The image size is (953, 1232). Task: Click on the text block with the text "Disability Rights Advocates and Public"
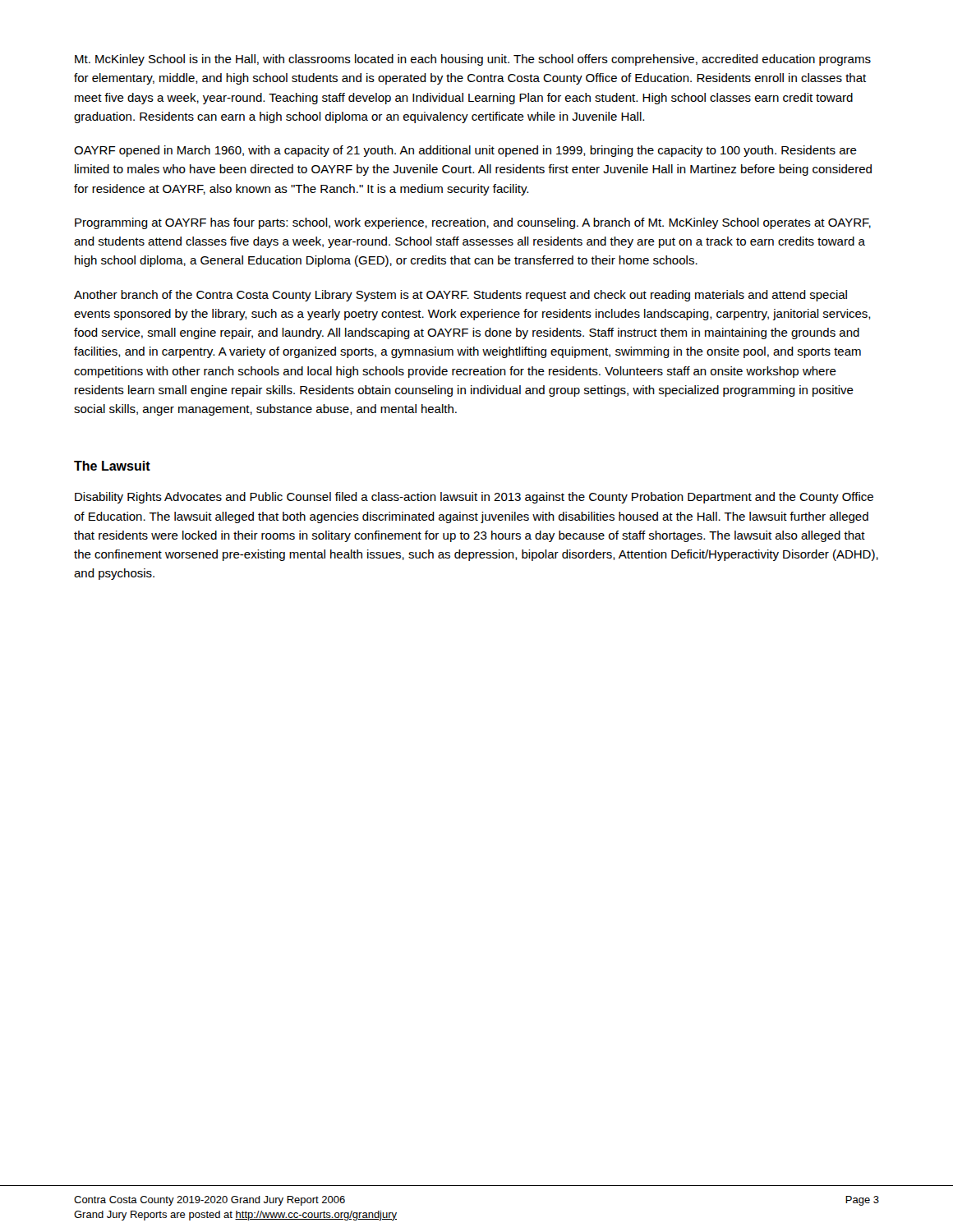[x=476, y=535]
